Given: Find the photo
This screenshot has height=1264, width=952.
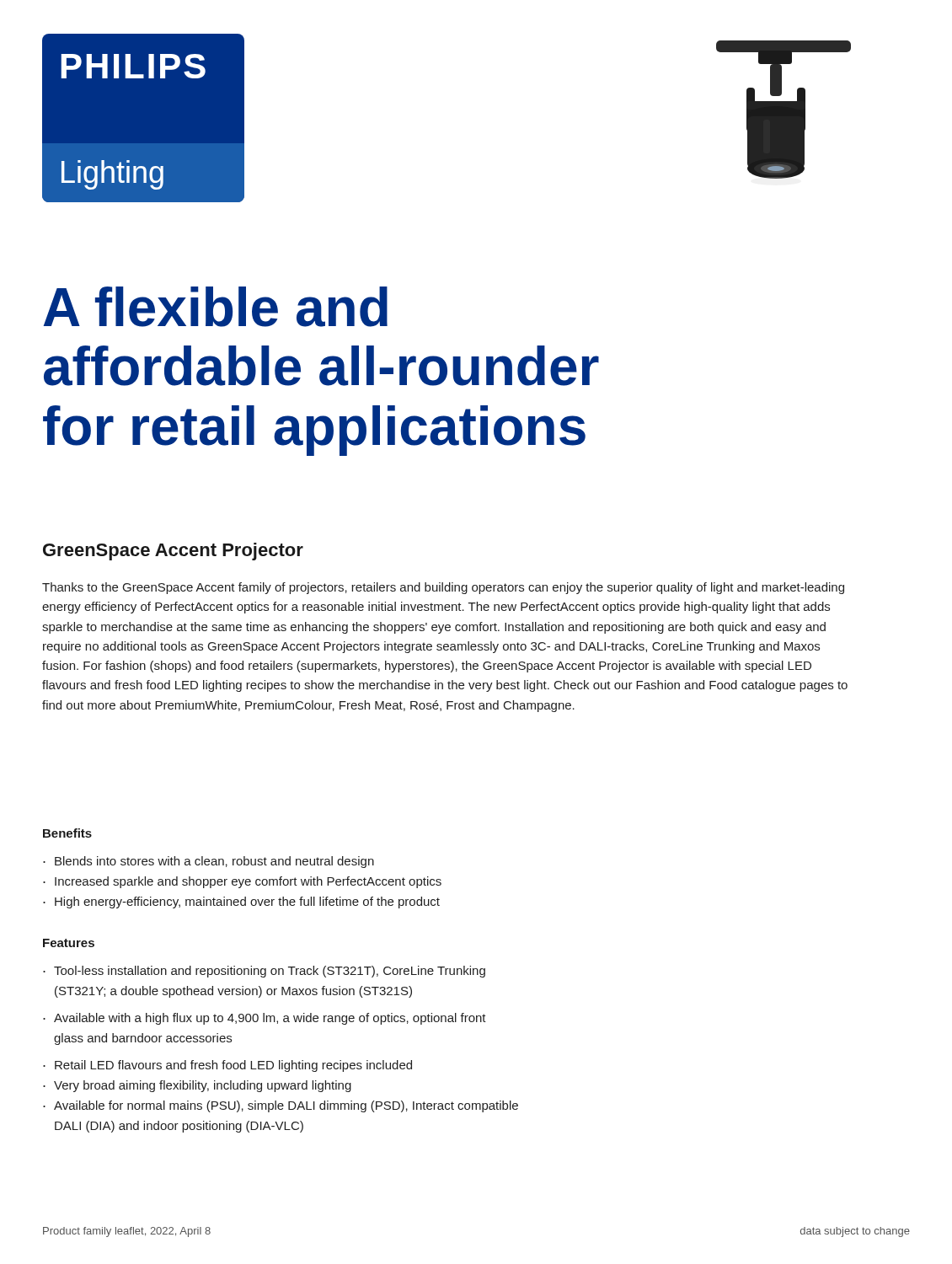Looking at the screenshot, I should tap(775, 118).
